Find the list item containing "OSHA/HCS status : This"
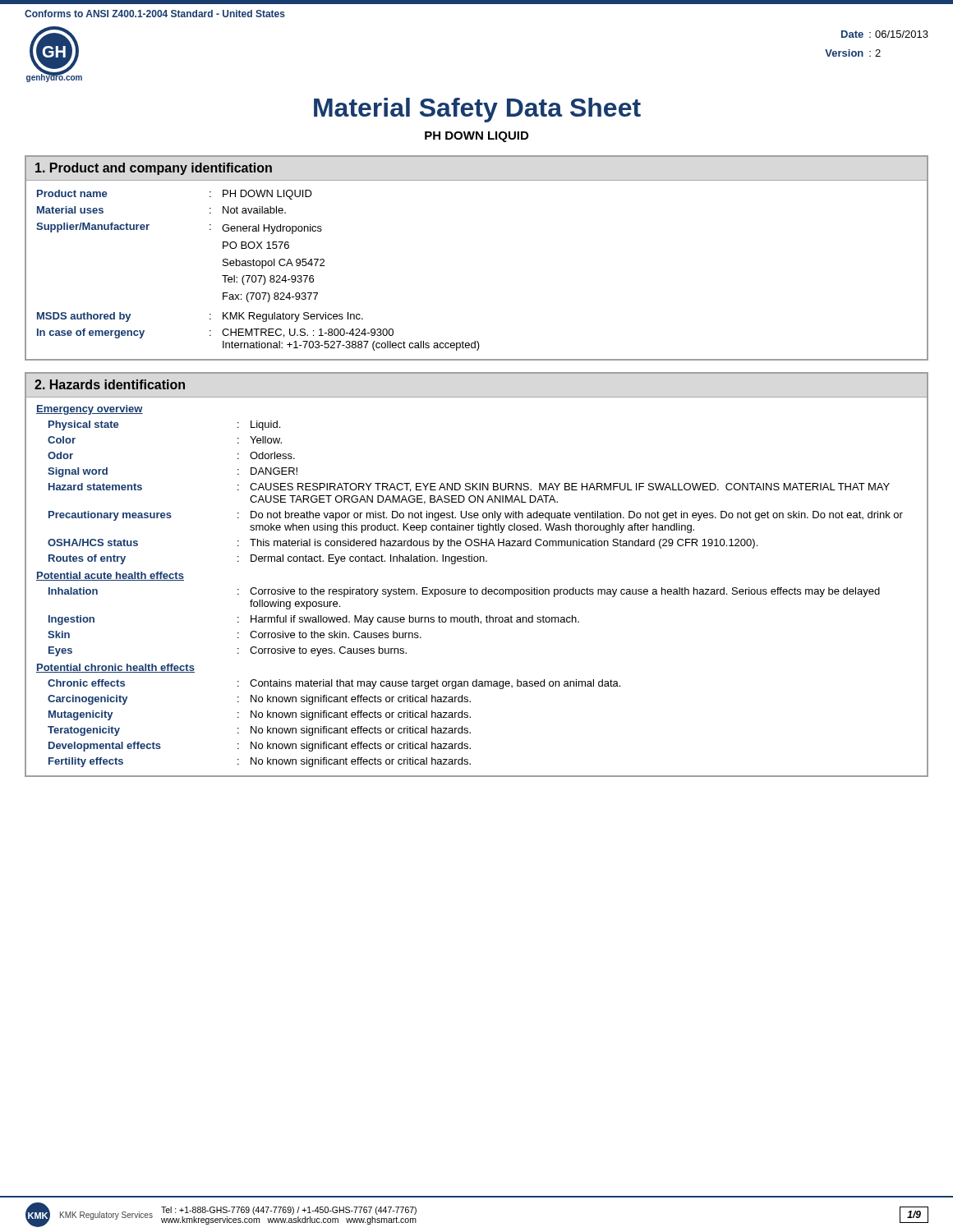The height and width of the screenshot is (1232, 953). click(397, 542)
